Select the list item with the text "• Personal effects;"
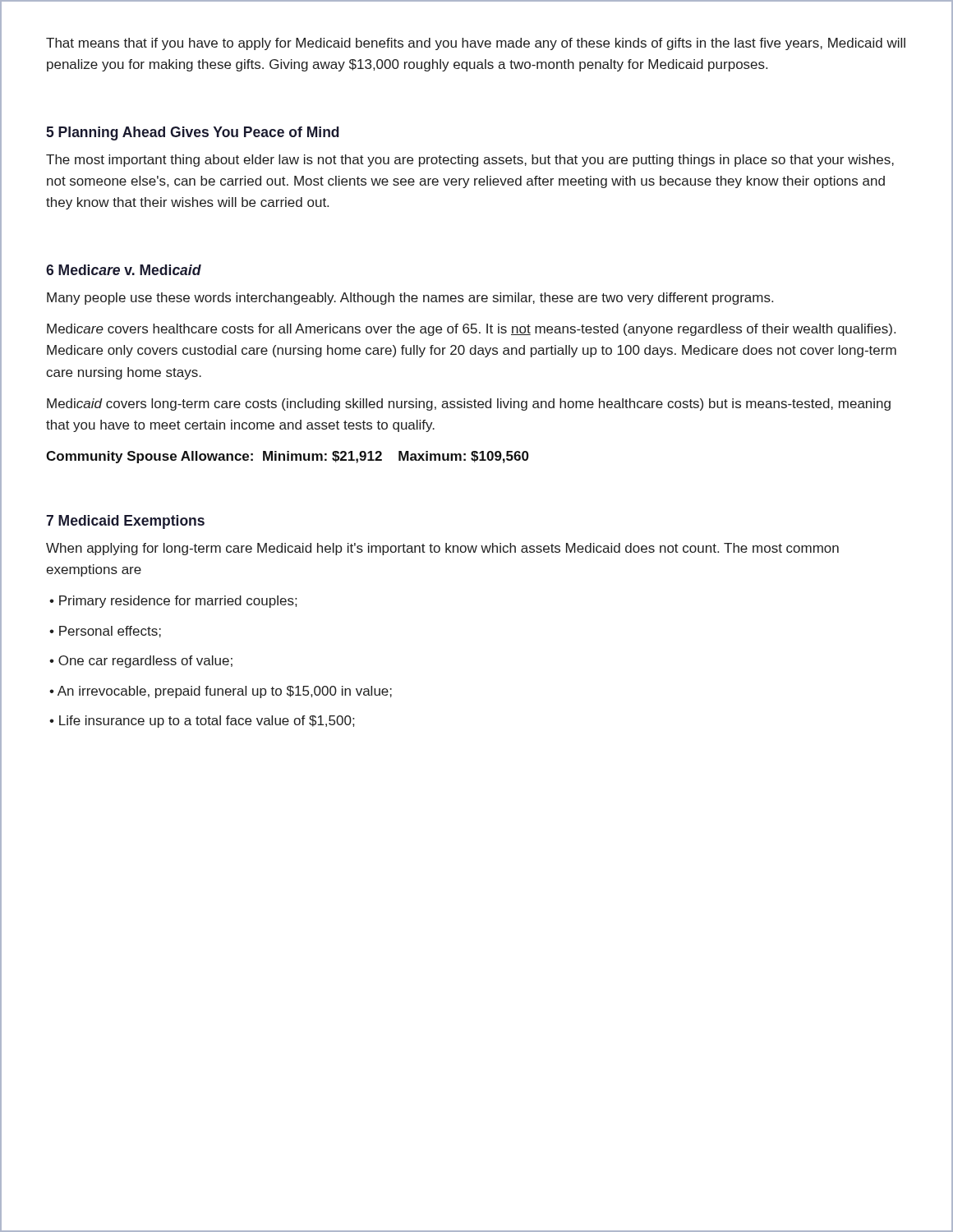 (106, 631)
